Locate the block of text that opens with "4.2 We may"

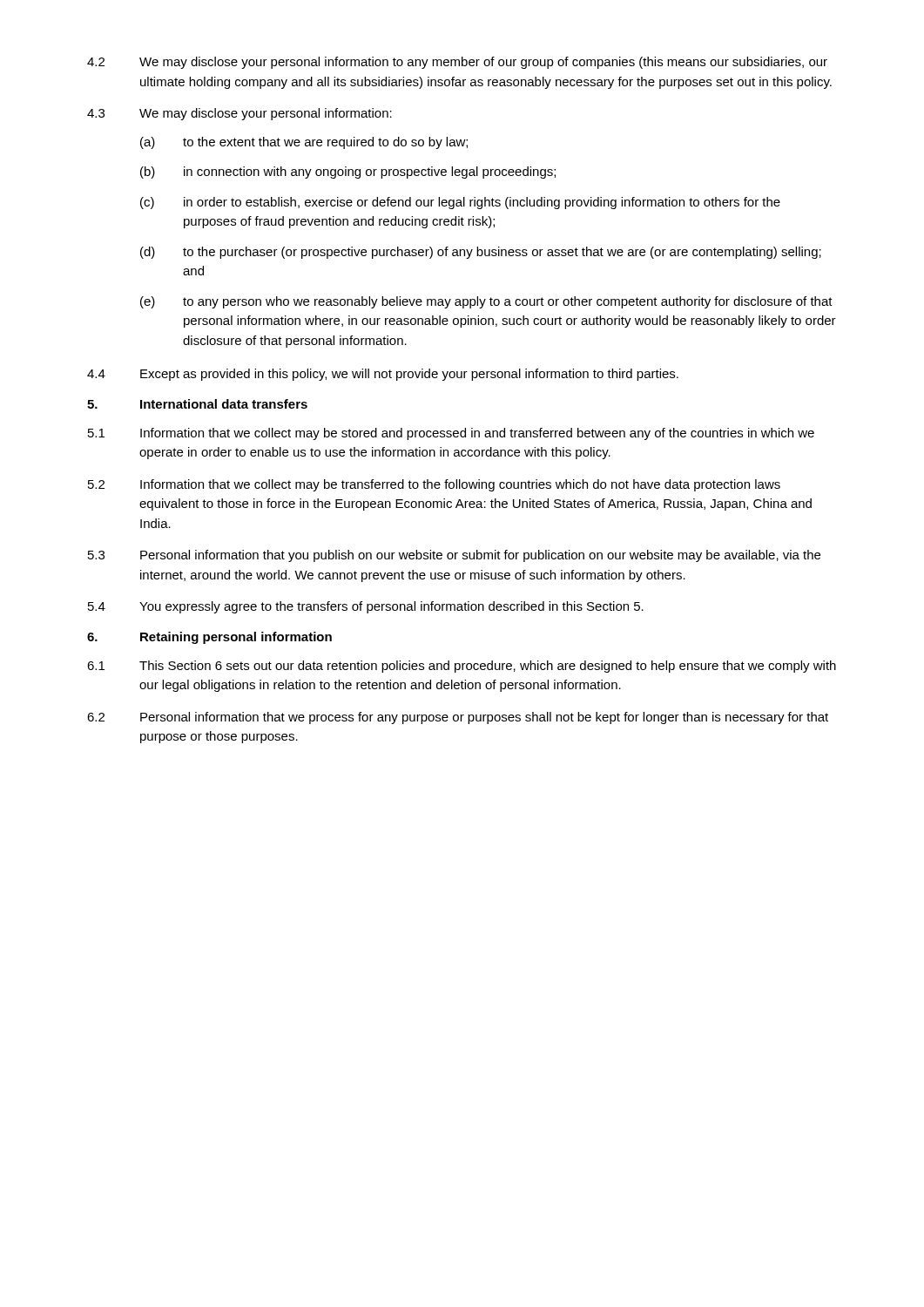tap(462, 72)
